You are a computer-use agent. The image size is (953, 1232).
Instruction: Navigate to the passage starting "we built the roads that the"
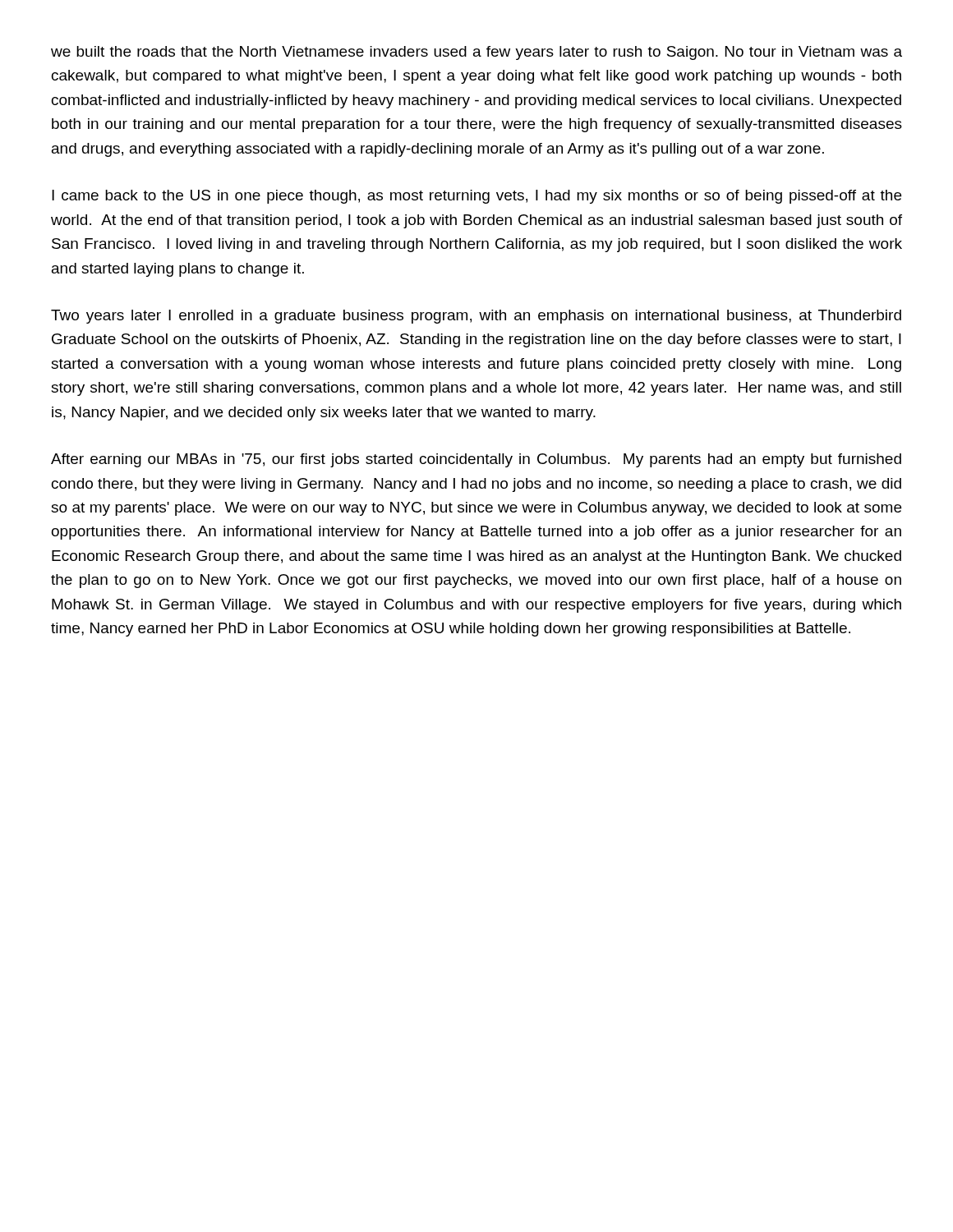tap(476, 100)
